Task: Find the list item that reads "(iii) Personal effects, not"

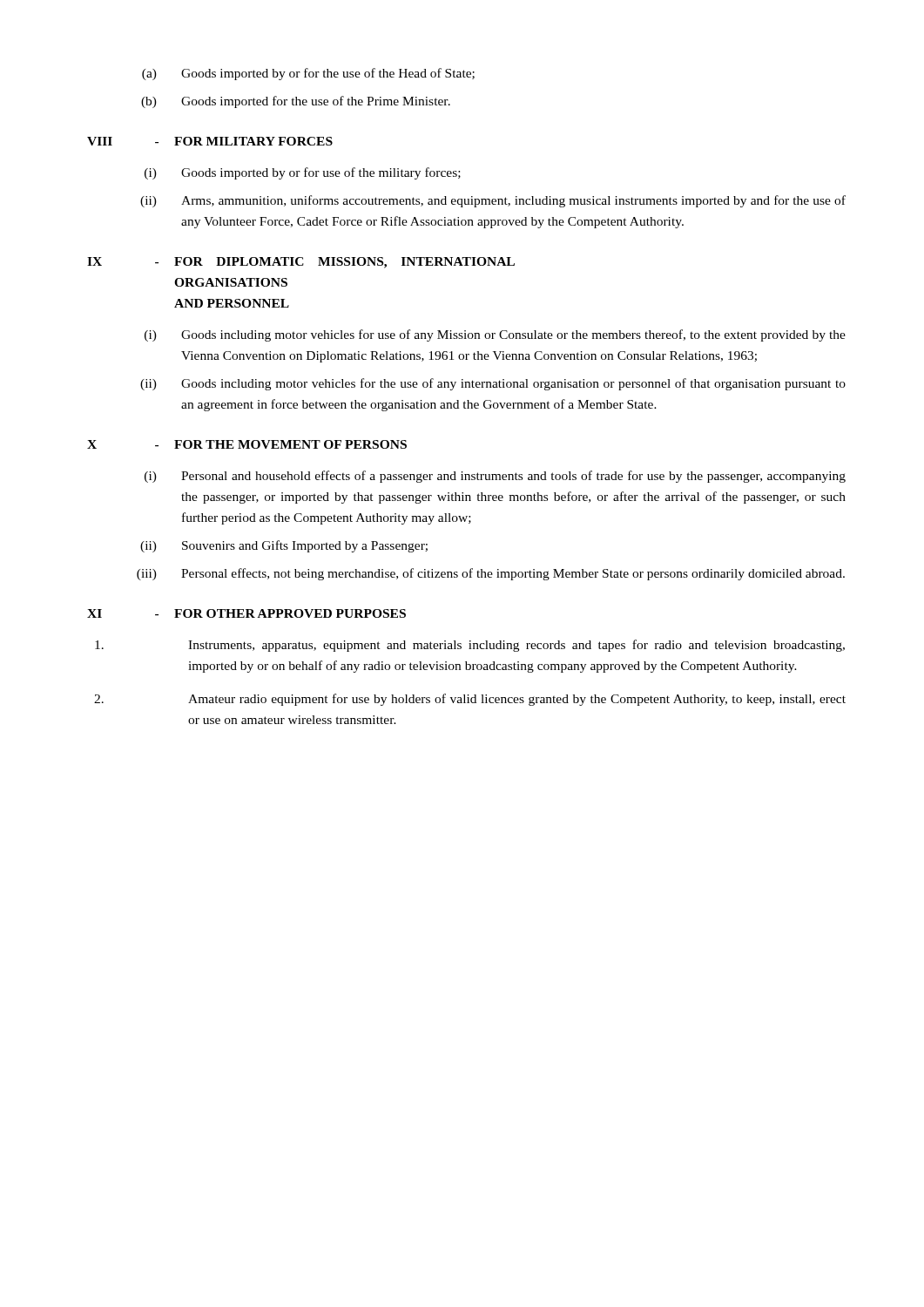Action: pyautogui.click(x=466, y=574)
